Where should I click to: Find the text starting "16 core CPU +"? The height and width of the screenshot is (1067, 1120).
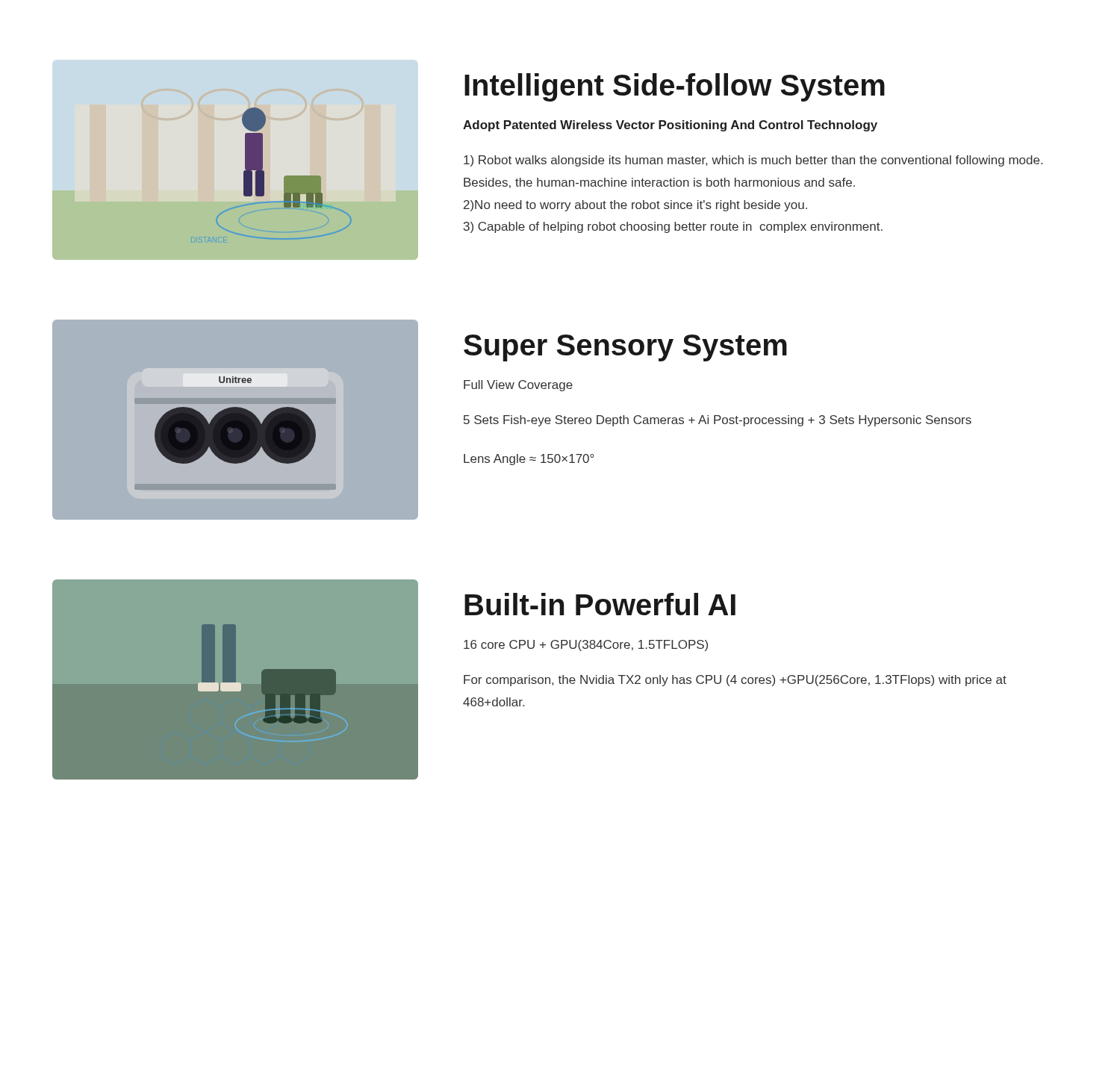click(x=586, y=645)
